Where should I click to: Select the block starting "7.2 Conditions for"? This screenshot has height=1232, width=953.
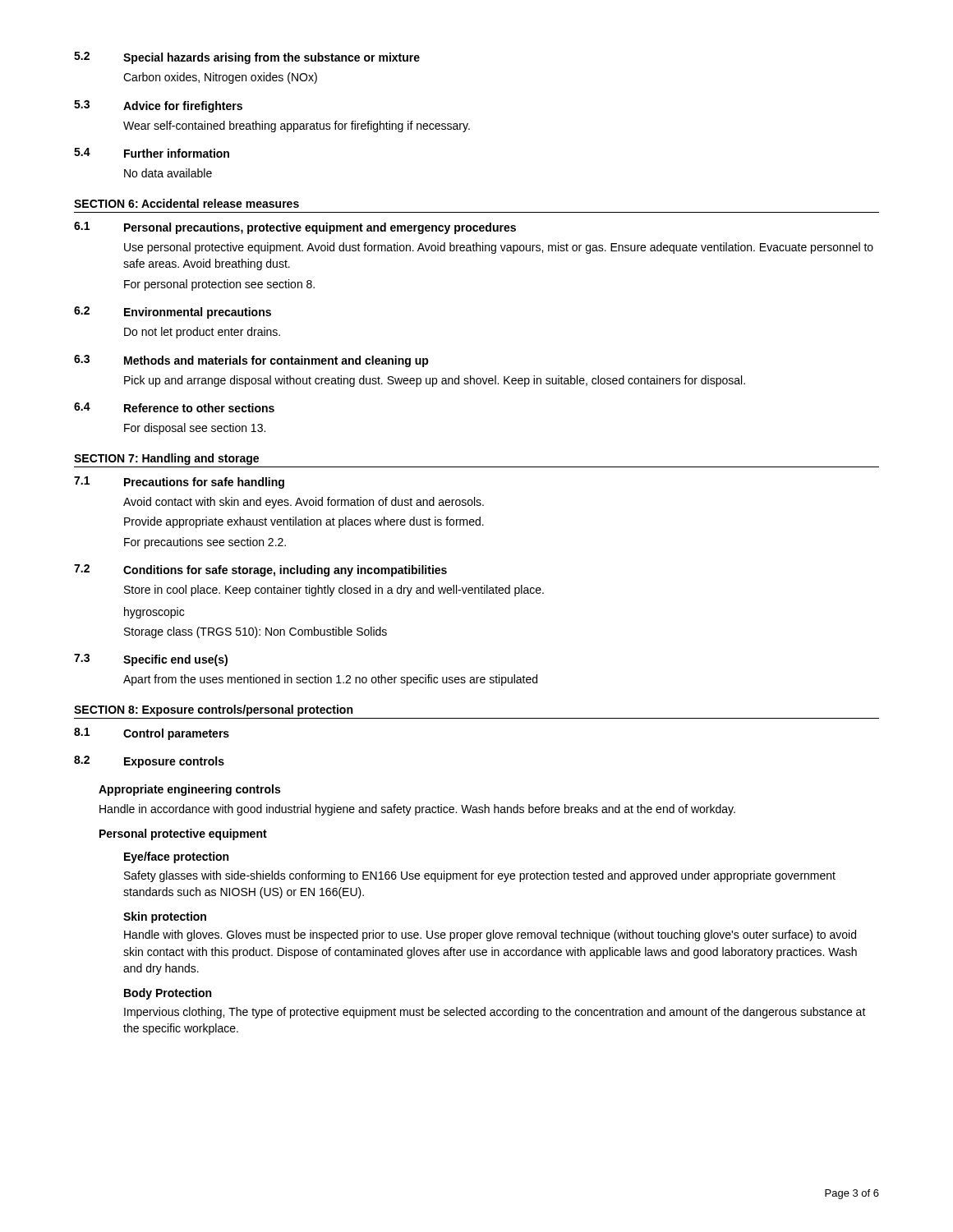click(476, 603)
